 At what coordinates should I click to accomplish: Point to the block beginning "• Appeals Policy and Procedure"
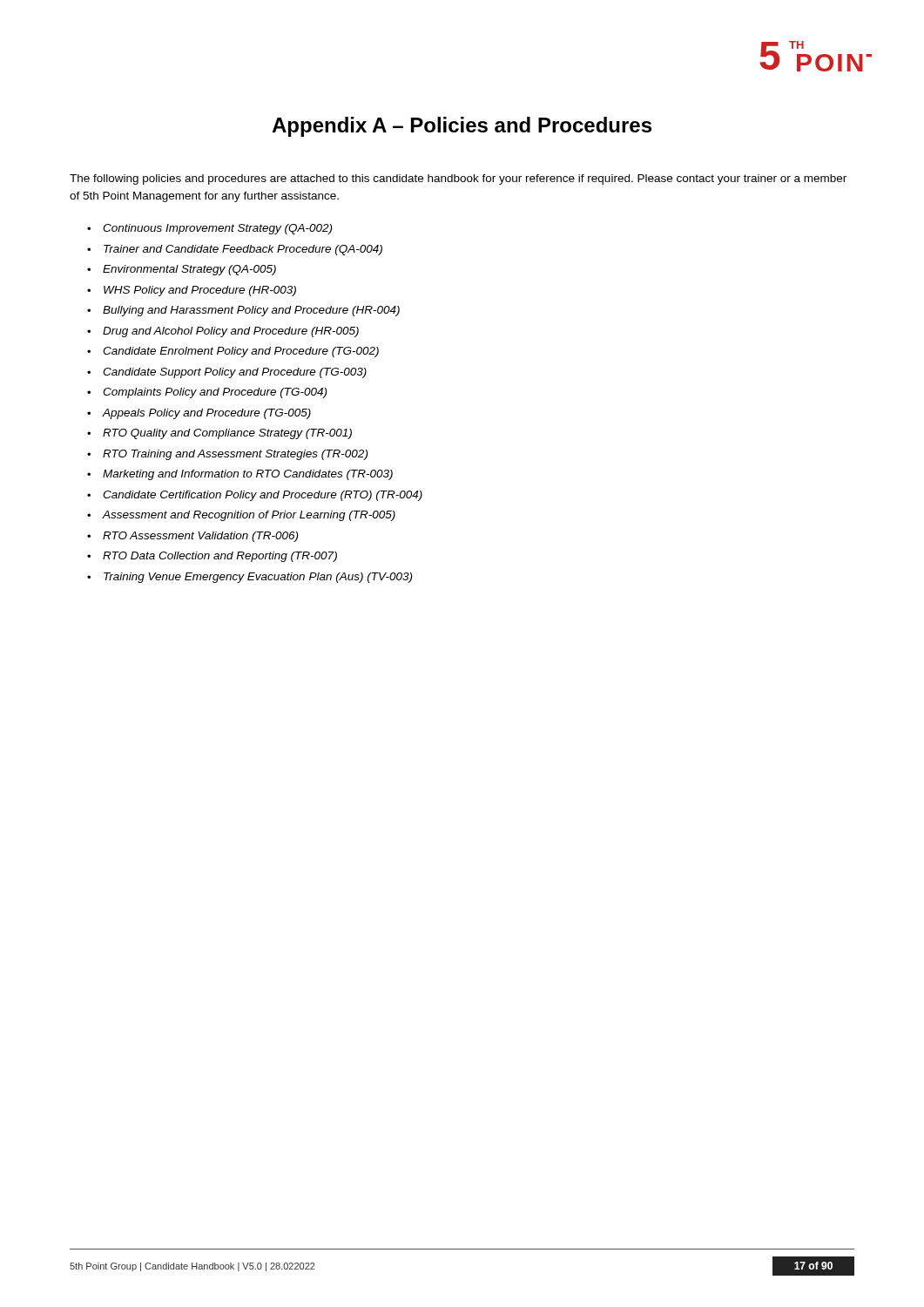tap(199, 413)
